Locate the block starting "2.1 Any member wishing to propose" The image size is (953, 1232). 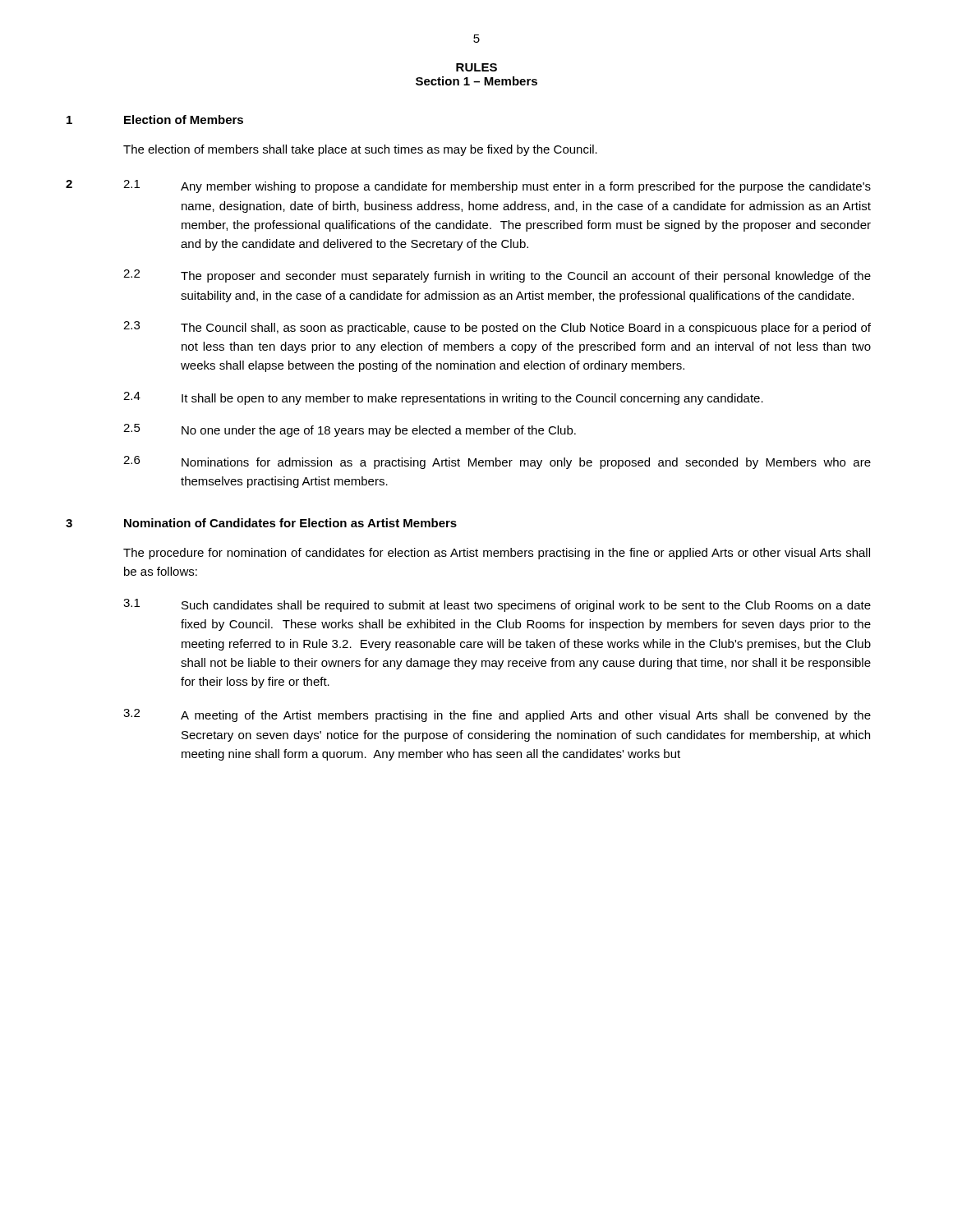tap(497, 215)
